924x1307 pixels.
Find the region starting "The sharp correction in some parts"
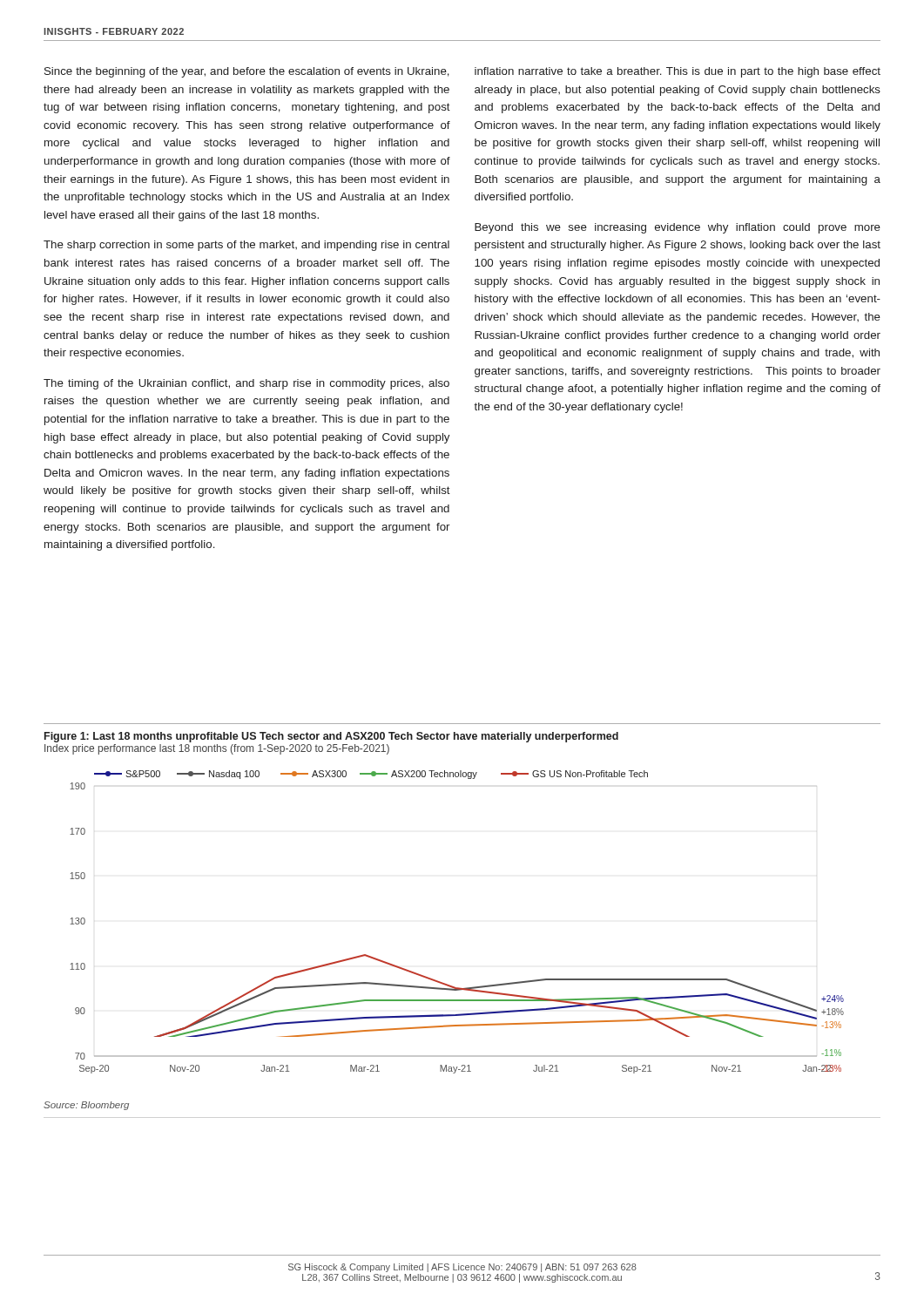pos(247,299)
